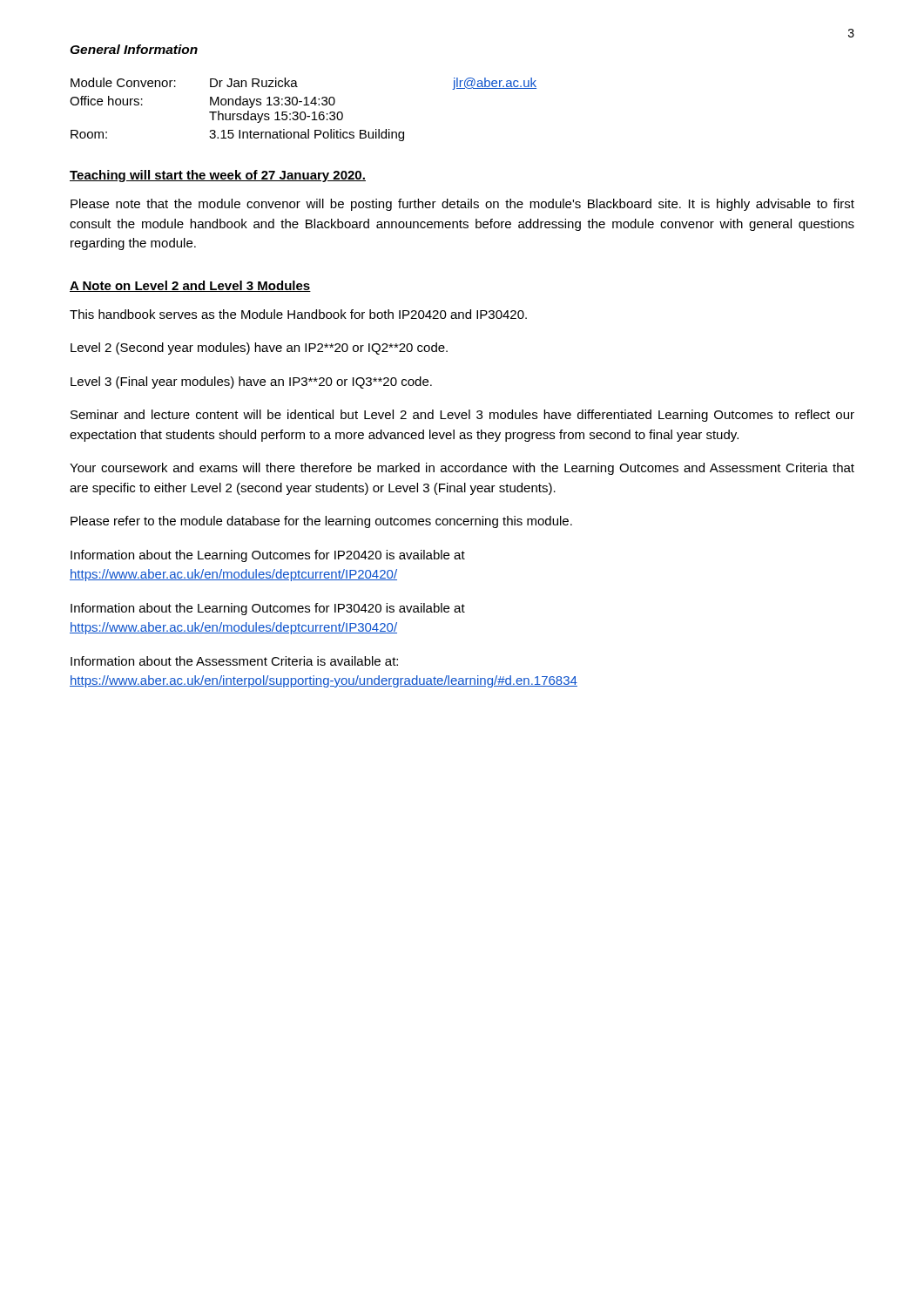The height and width of the screenshot is (1307, 924).
Task: Click on the table containing "Mondays 13:30-14:30 Thursdays 15:30-16:30"
Action: (x=462, y=108)
